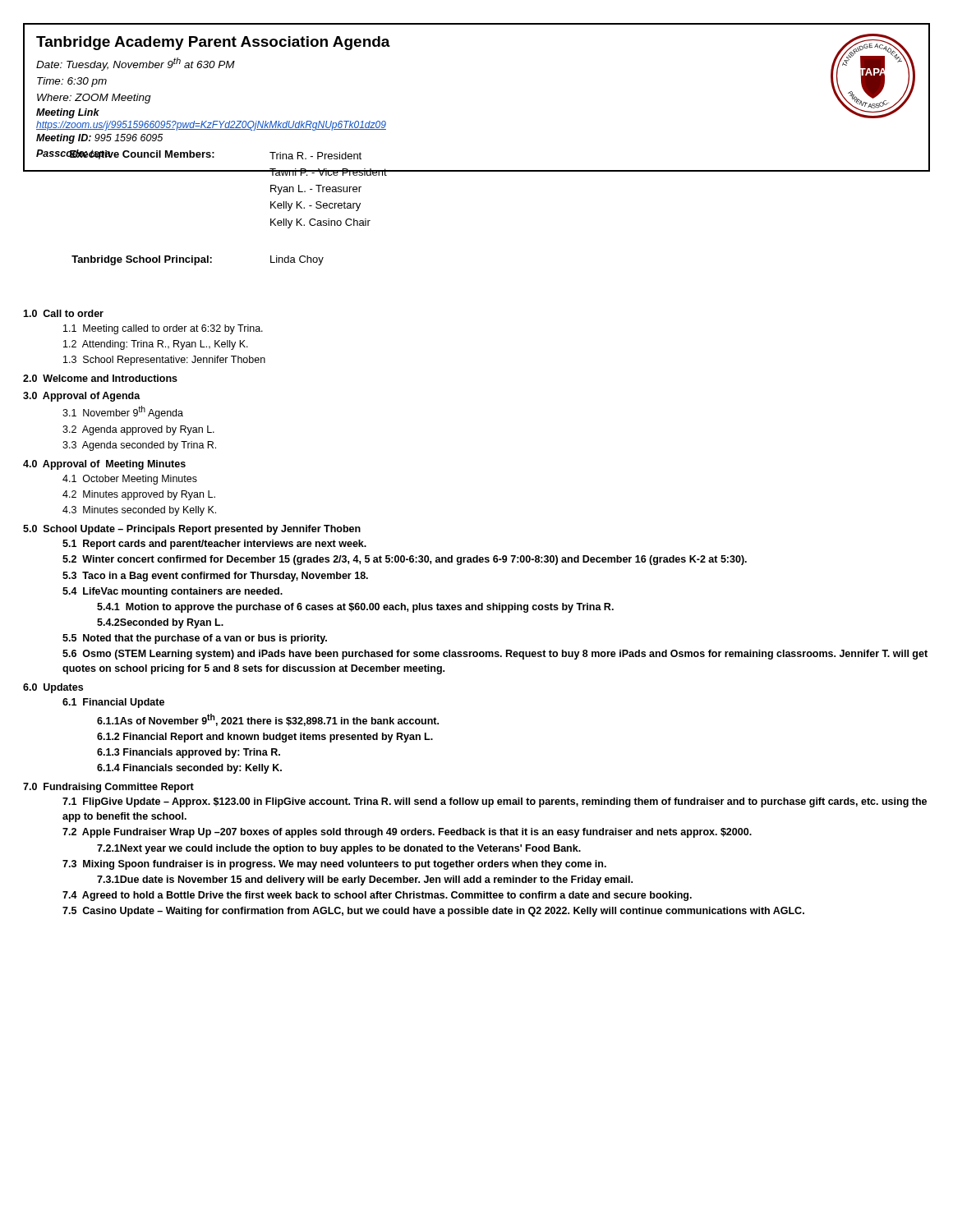Point to the block beginning "4.3 Minutes seconded by"

140,510
